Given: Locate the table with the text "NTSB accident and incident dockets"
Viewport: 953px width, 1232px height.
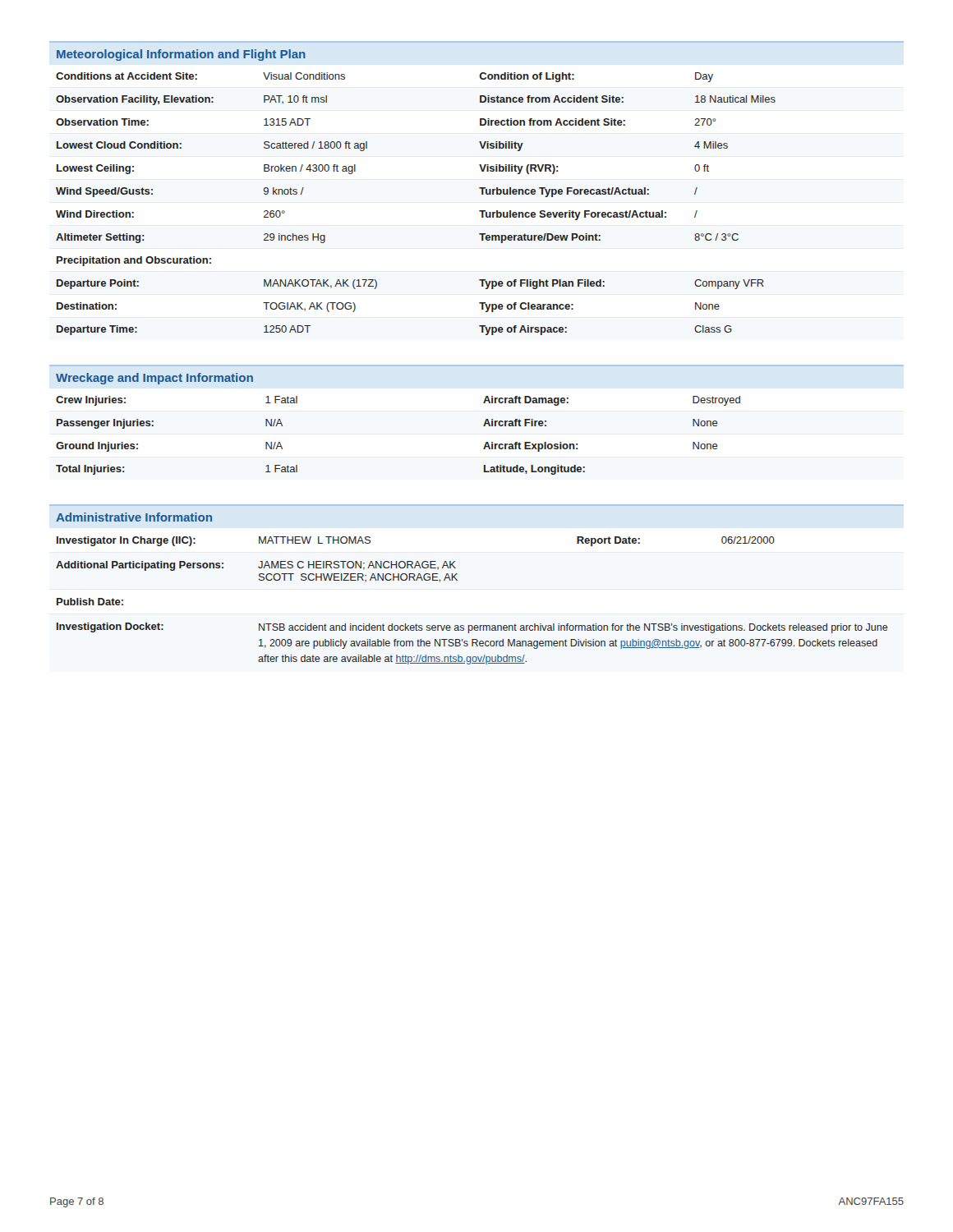Looking at the screenshot, I should click(x=476, y=600).
